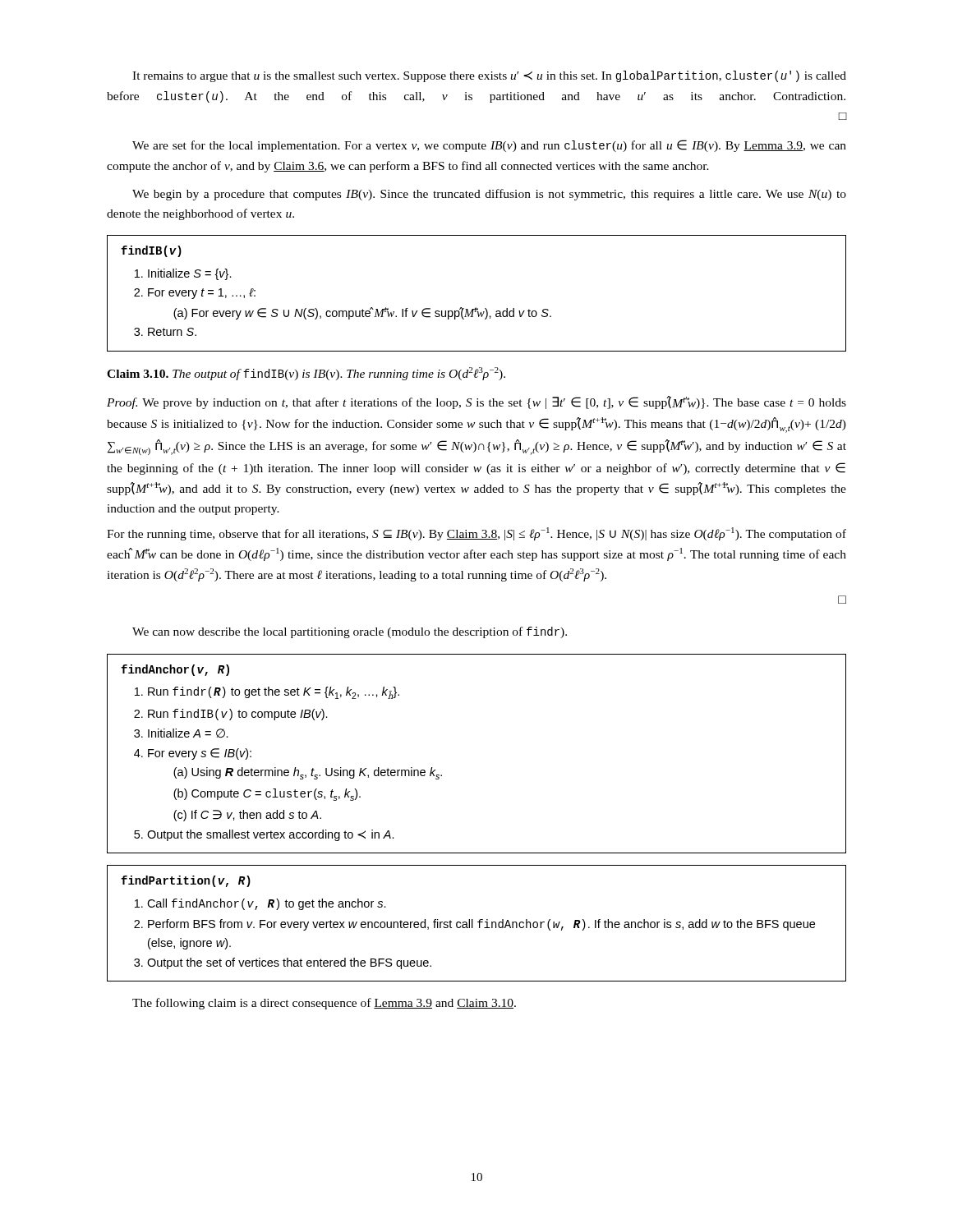Point to the block beginning "Proof. We prove by"
The width and height of the screenshot is (953, 1232).
[476, 454]
